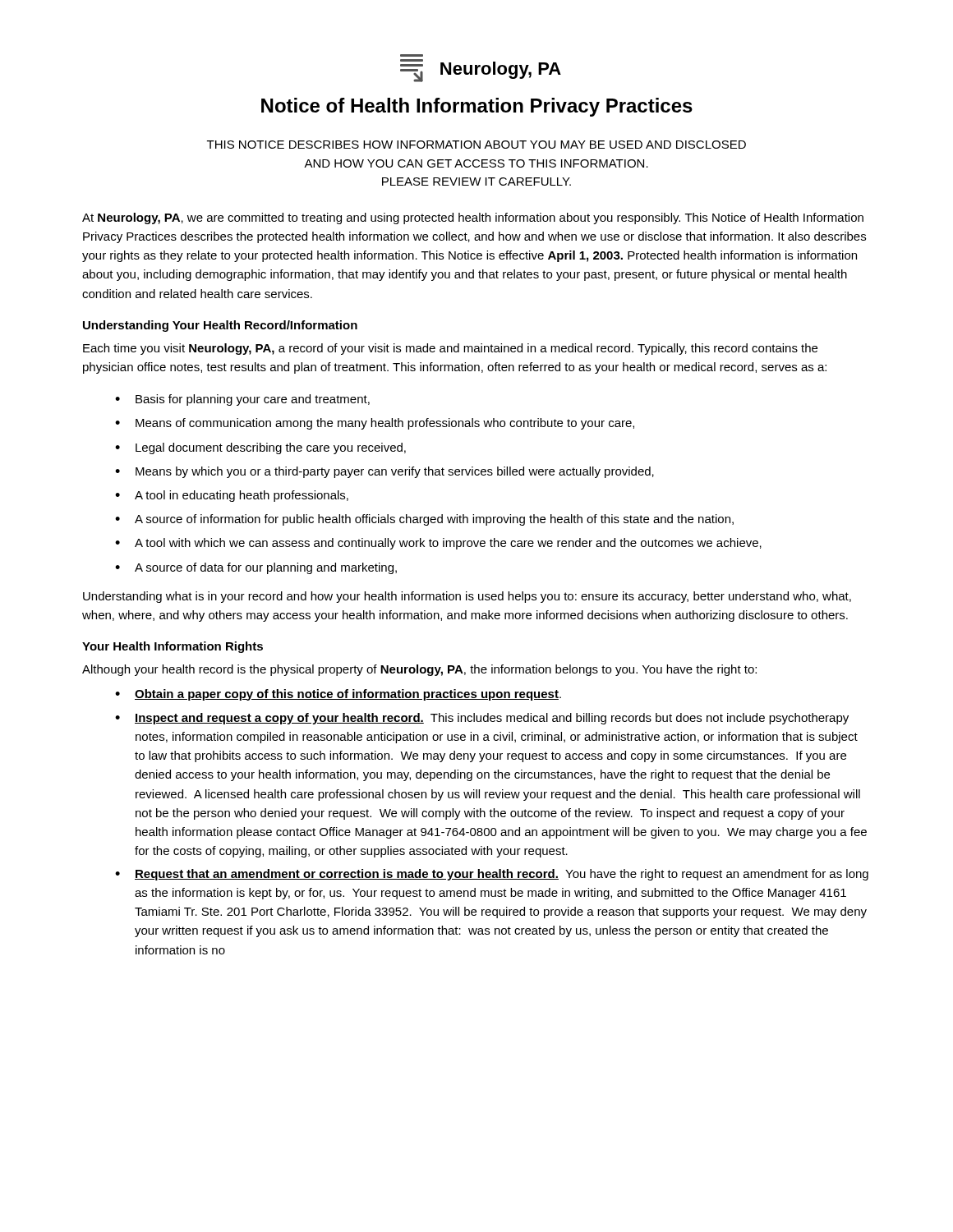The height and width of the screenshot is (1232, 953).
Task: Find the list item with the text "• Request that an amendment or correction is"
Action: coord(493,911)
